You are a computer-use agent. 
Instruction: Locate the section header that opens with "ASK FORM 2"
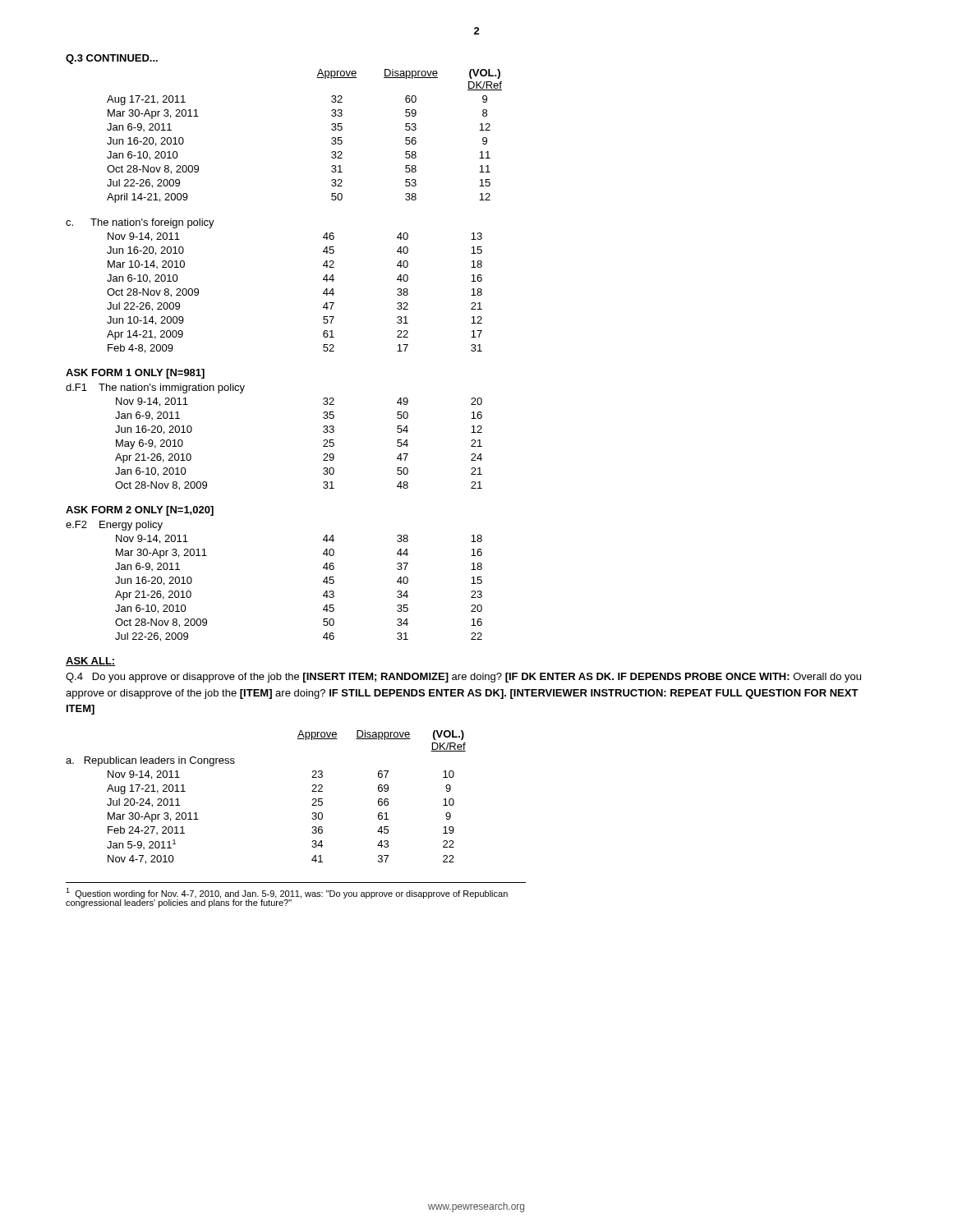click(x=140, y=510)
